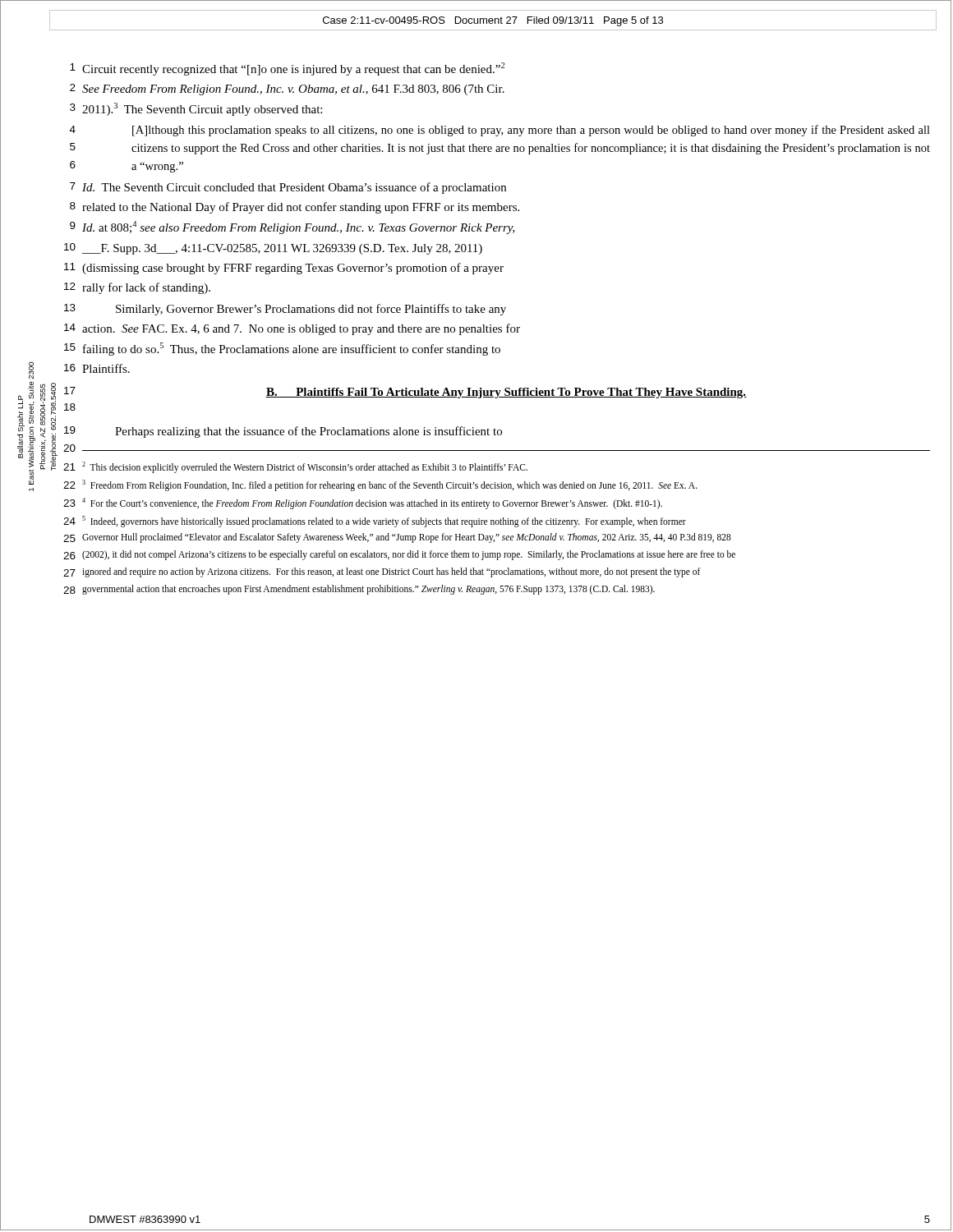Locate the text containing "16 Plaintiffs."
The width and height of the screenshot is (953, 1232).
pos(109,368)
